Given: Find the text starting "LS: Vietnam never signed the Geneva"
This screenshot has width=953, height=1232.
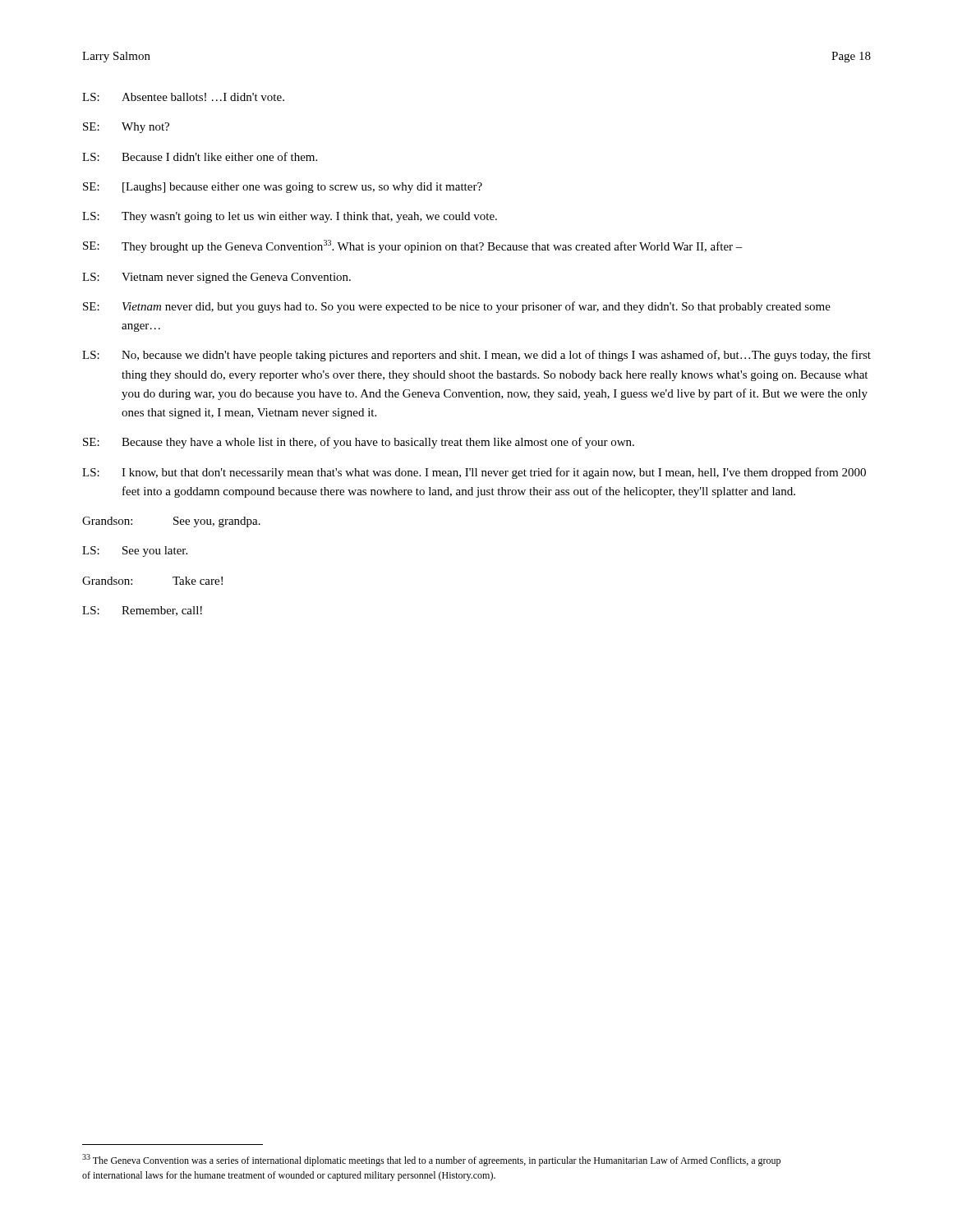Looking at the screenshot, I should pos(216,278).
